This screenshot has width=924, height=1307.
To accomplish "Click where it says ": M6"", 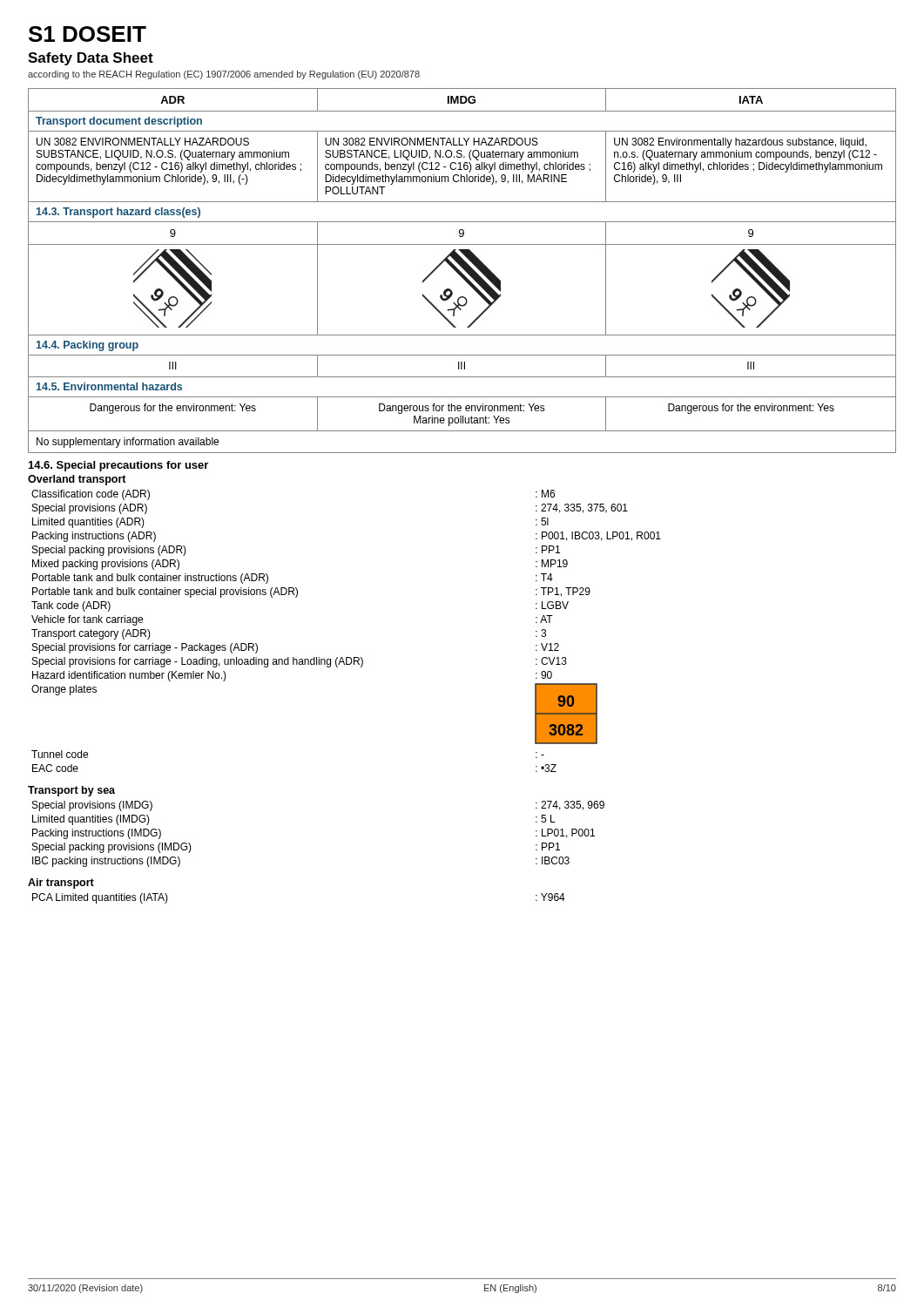I will tap(545, 494).
